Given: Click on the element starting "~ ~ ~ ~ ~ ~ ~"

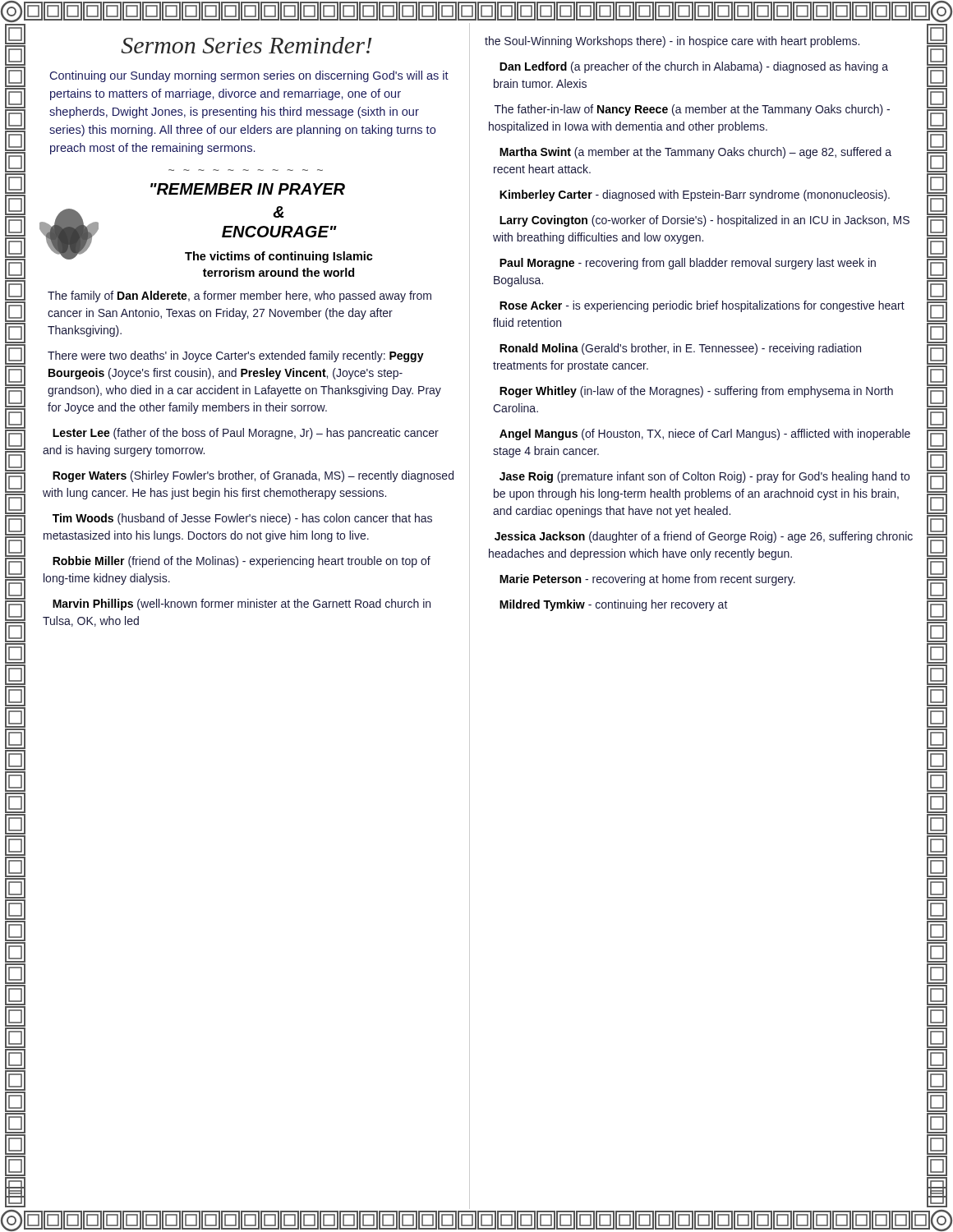Looking at the screenshot, I should point(247,170).
